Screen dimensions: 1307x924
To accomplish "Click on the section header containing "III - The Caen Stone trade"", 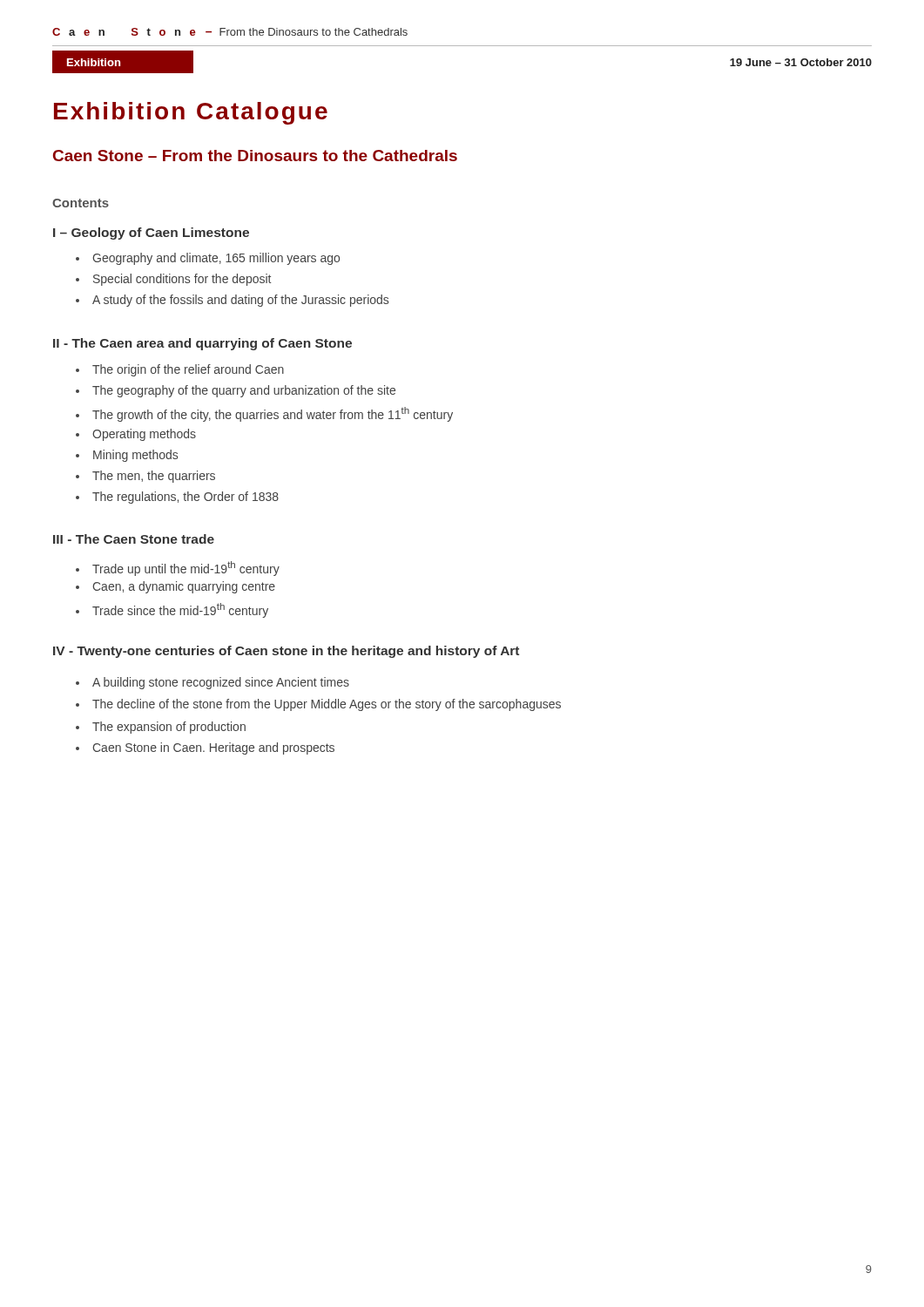I will click(x=133, y=539).
